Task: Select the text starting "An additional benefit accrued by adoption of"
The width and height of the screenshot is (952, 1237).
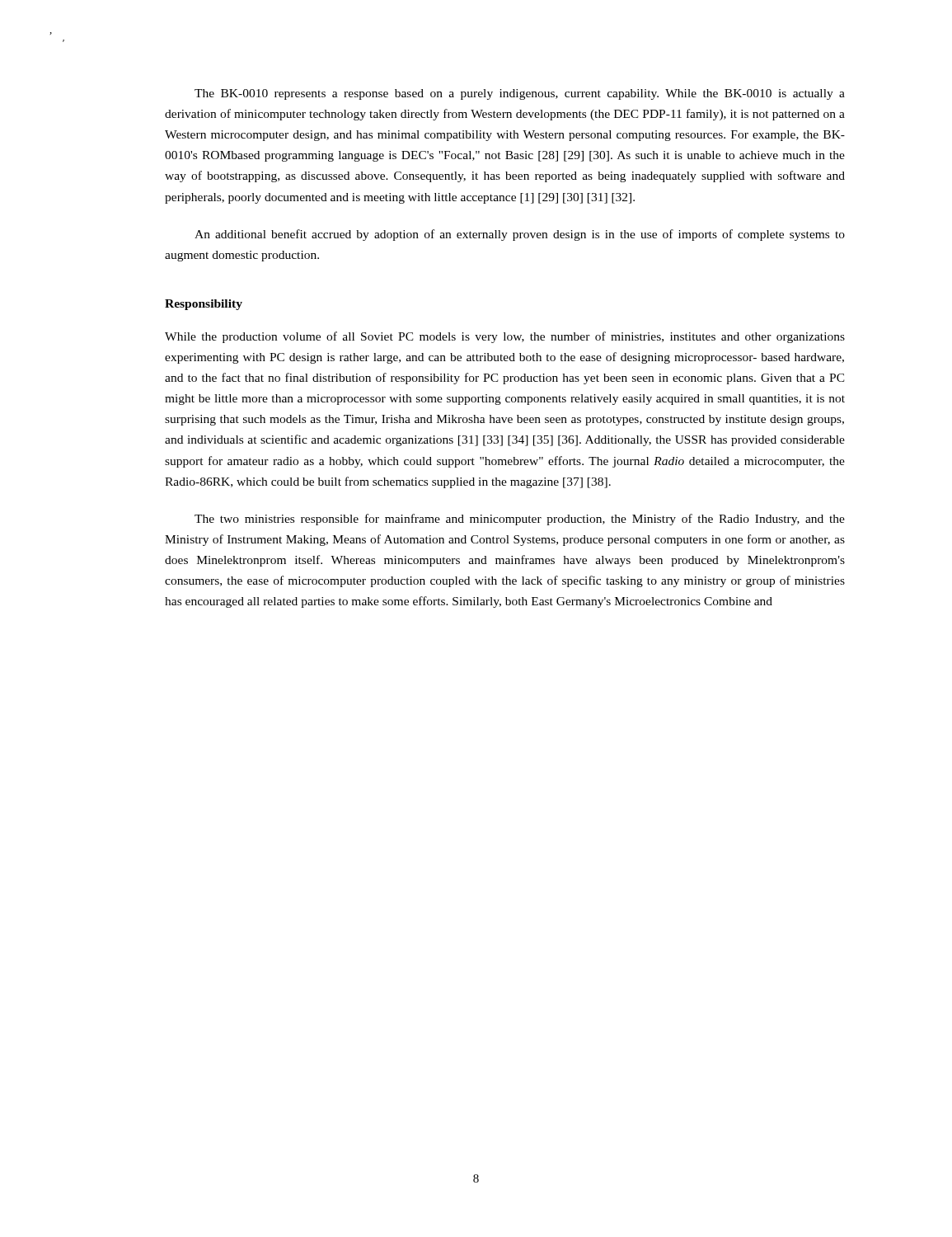Action: point(505,244)
